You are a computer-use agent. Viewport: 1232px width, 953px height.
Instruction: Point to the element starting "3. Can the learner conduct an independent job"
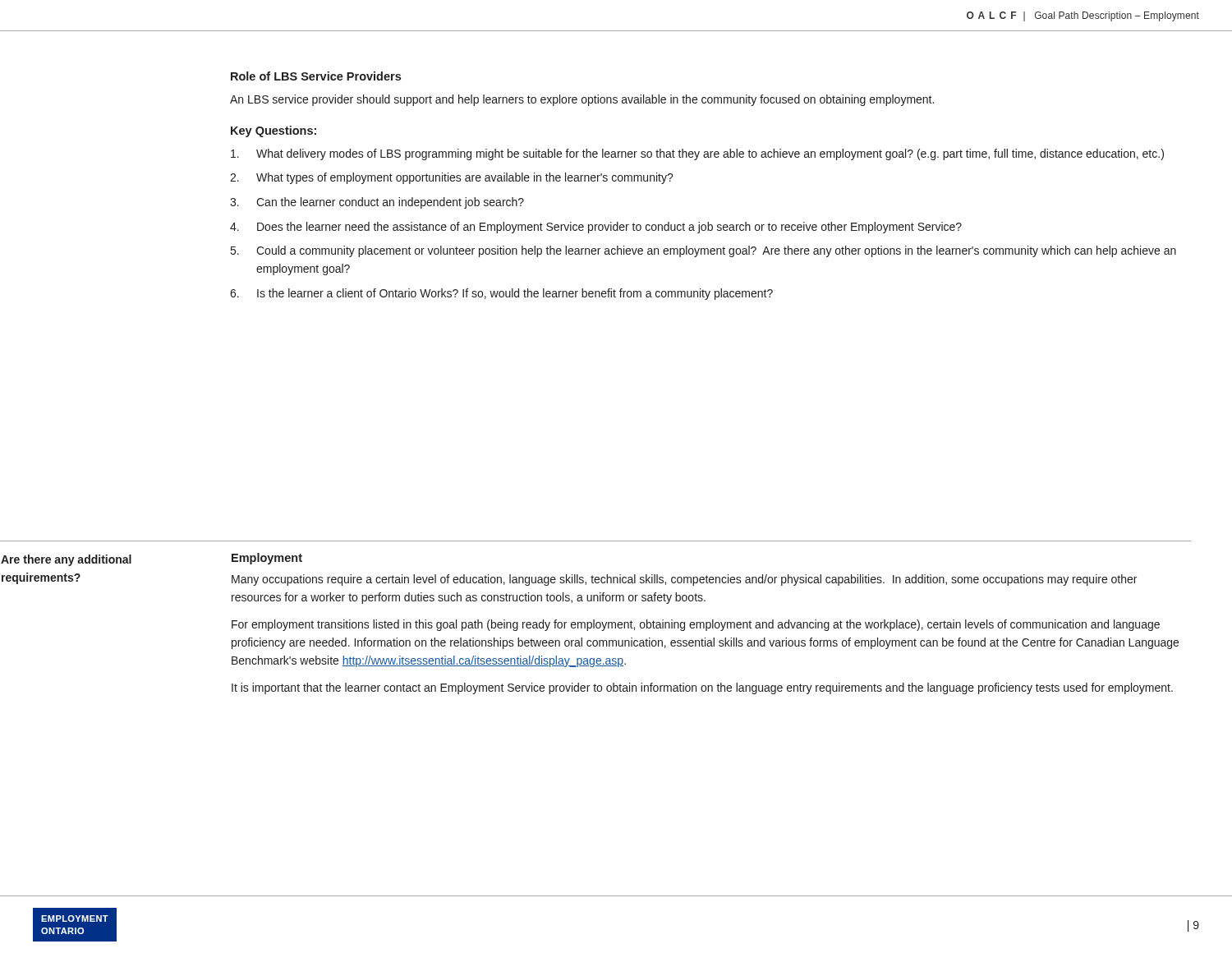pos(377,203)
